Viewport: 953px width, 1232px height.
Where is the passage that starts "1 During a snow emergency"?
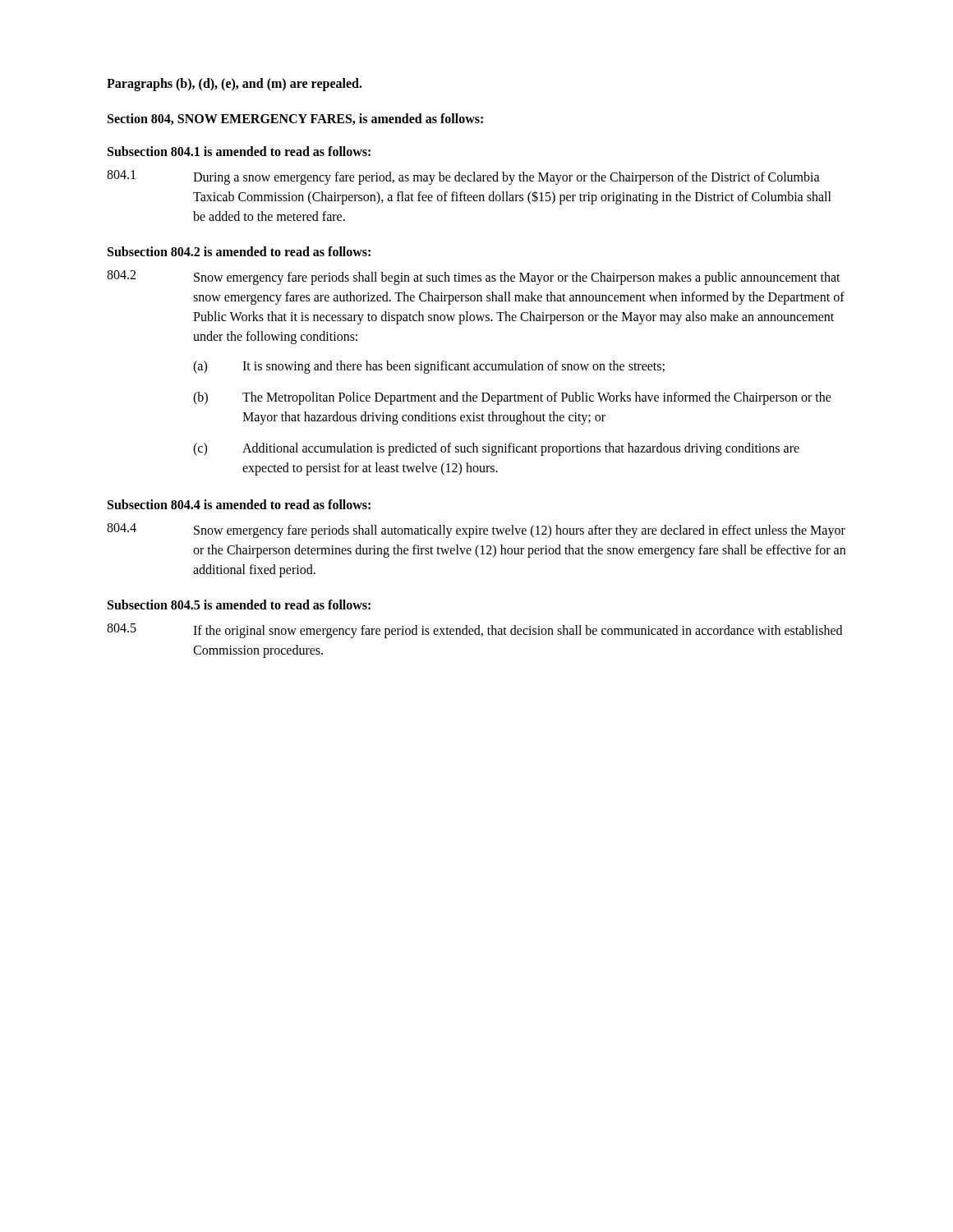(476, 197)
